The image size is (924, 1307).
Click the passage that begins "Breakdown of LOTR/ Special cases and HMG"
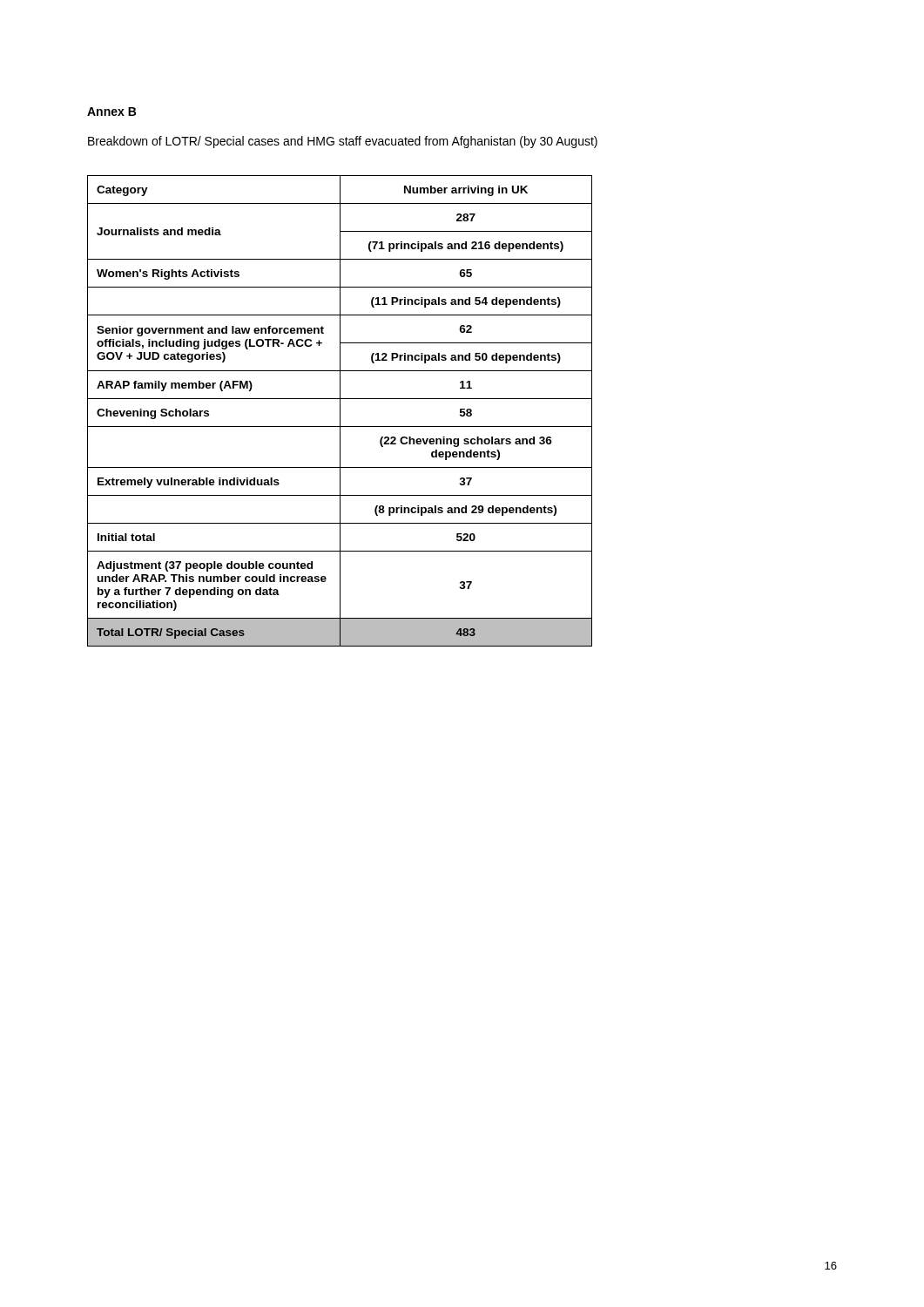(342, 141)
